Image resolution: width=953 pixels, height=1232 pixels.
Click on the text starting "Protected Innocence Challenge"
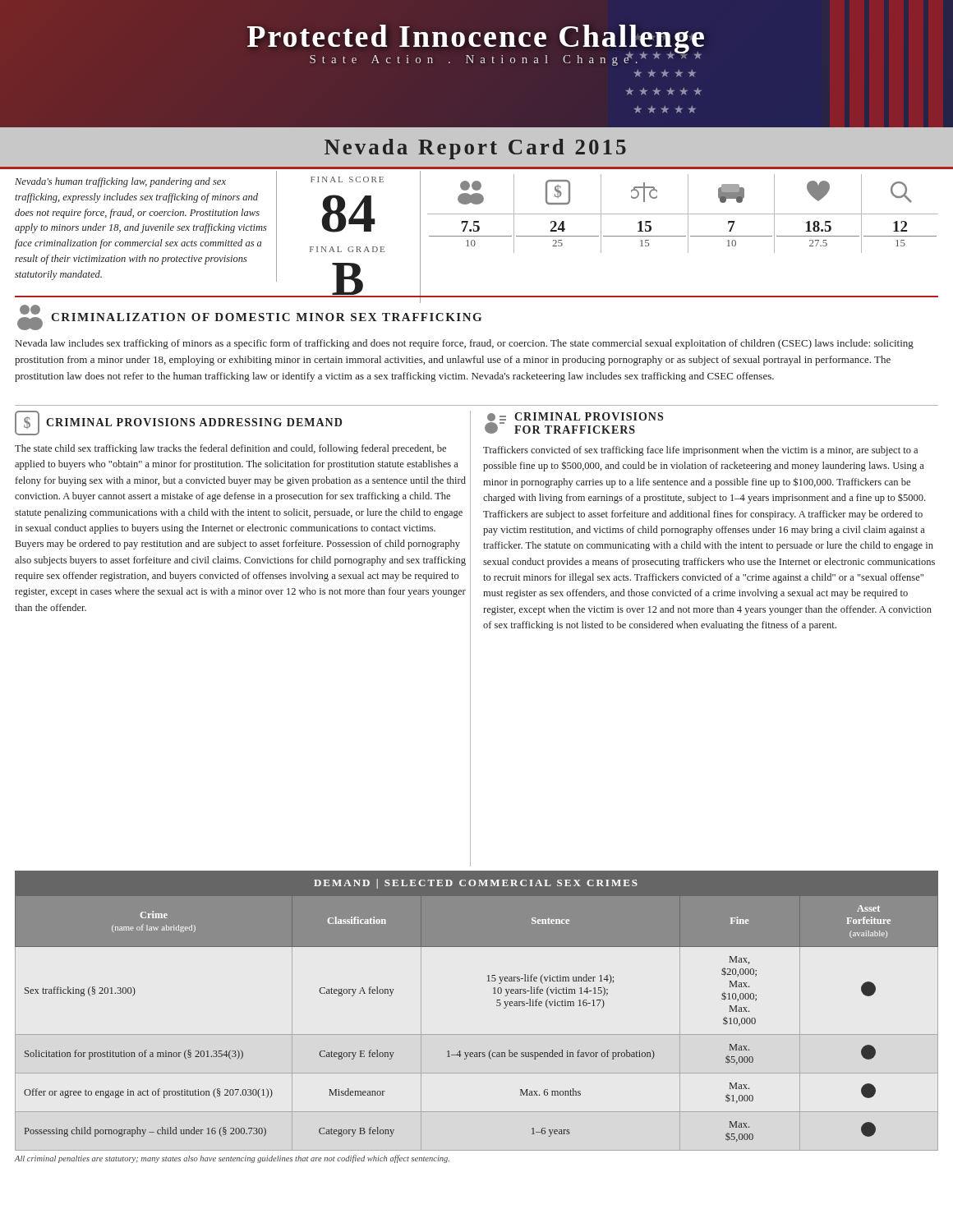click(476, 36)
